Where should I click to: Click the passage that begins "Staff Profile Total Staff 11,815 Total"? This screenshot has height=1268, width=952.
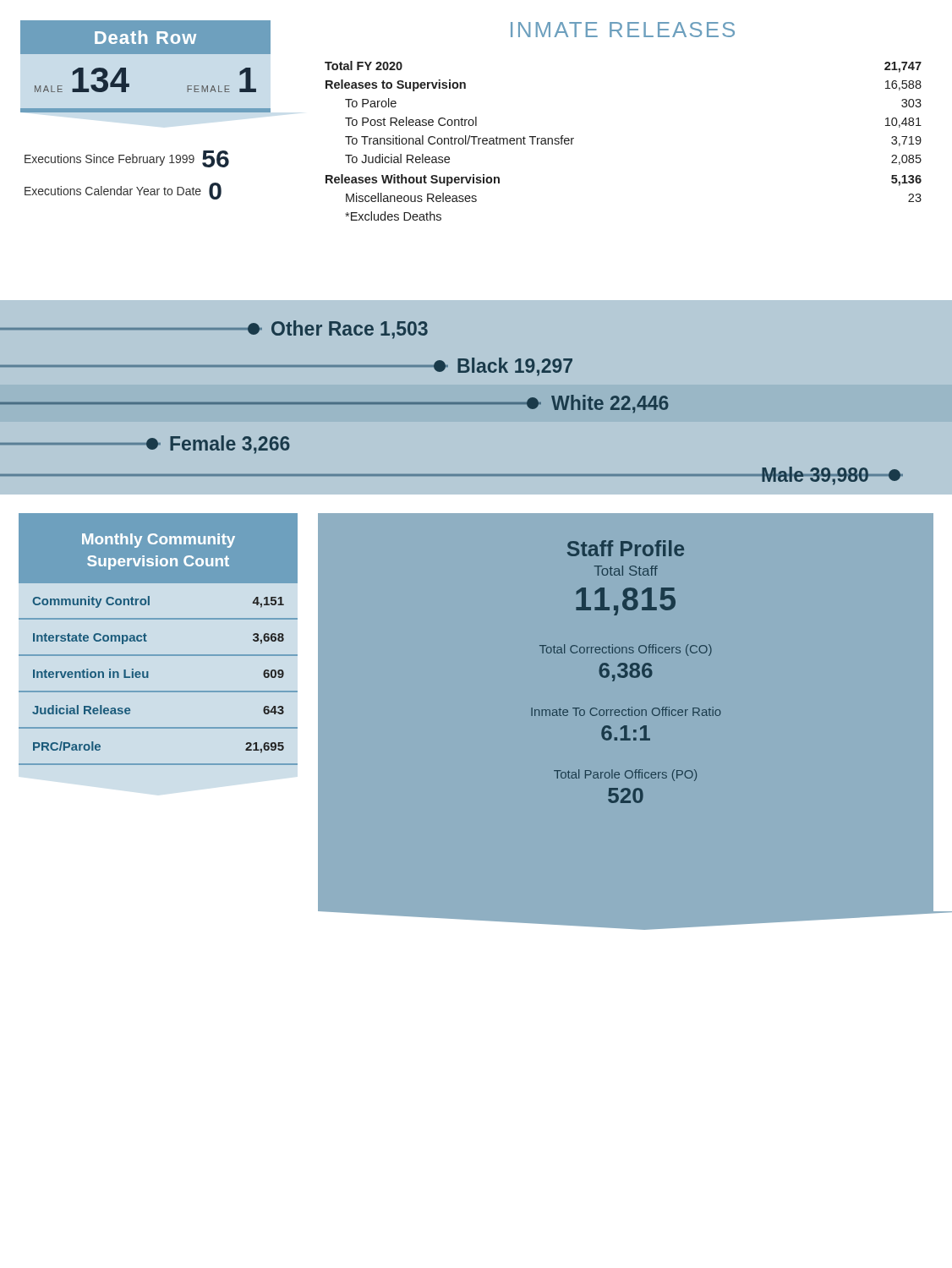[x=626, y=724]
